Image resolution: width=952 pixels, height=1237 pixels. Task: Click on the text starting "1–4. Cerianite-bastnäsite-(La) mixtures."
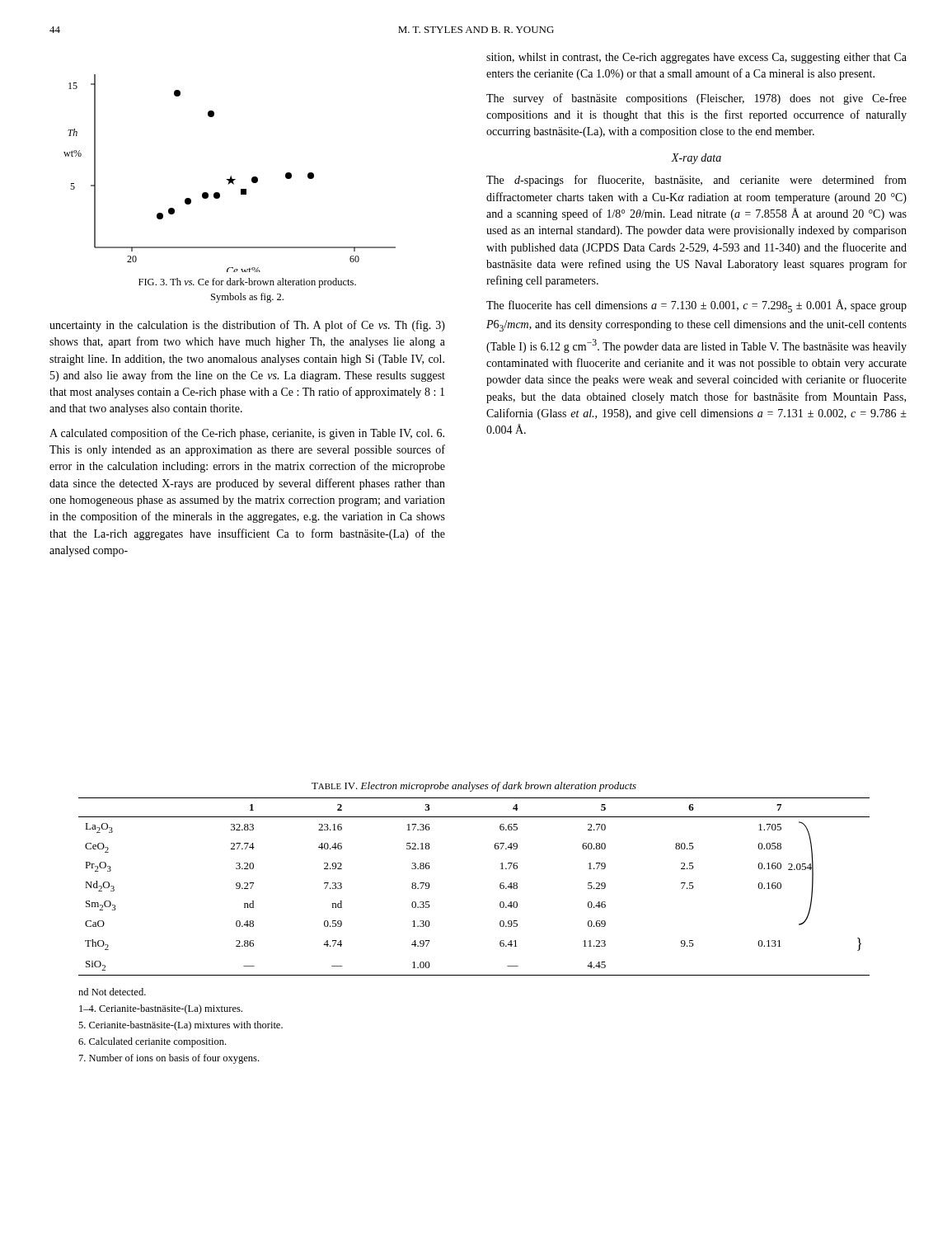pos(161,1008)
